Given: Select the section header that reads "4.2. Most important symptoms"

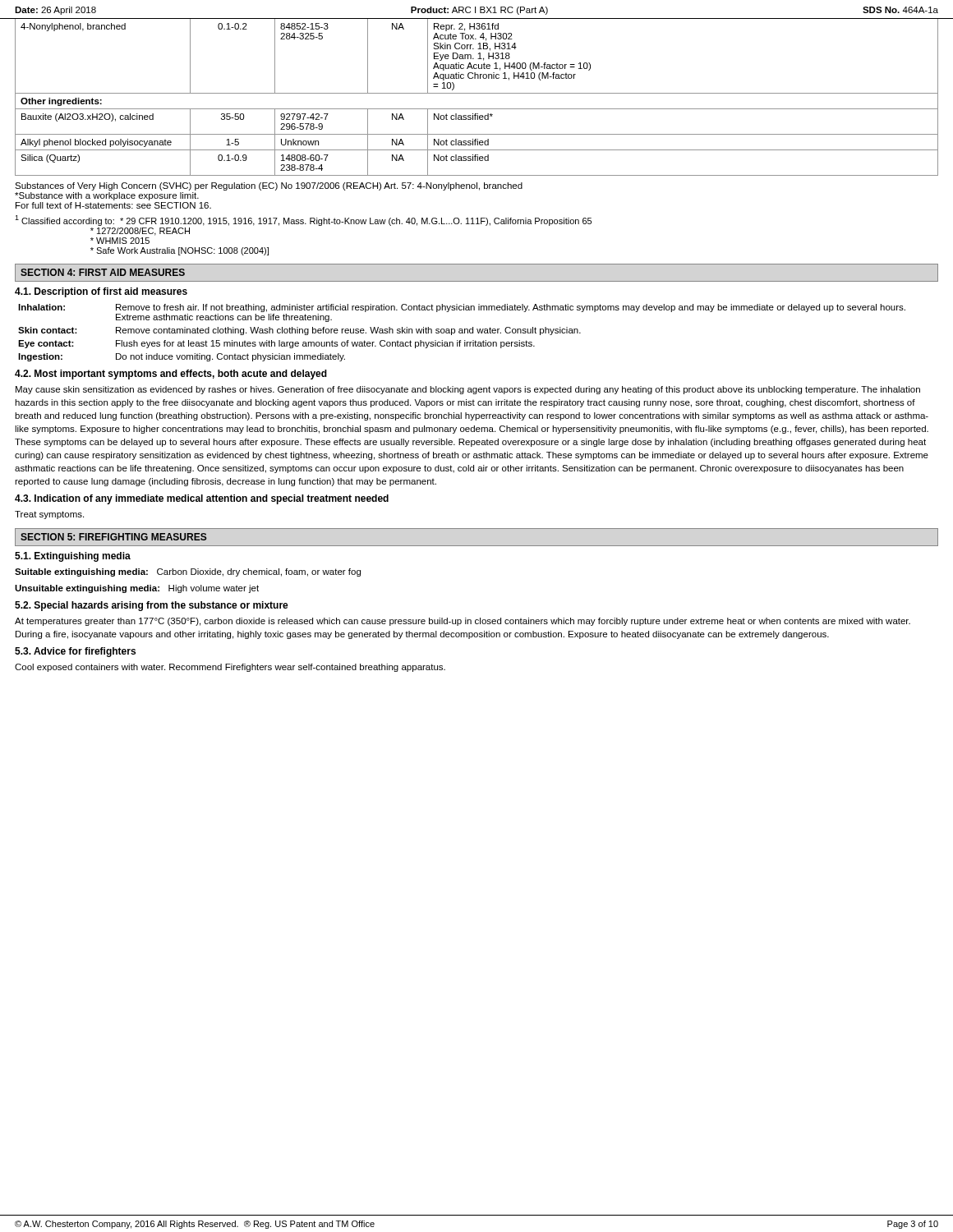Looking at the screenshot, I should [171, 373].
